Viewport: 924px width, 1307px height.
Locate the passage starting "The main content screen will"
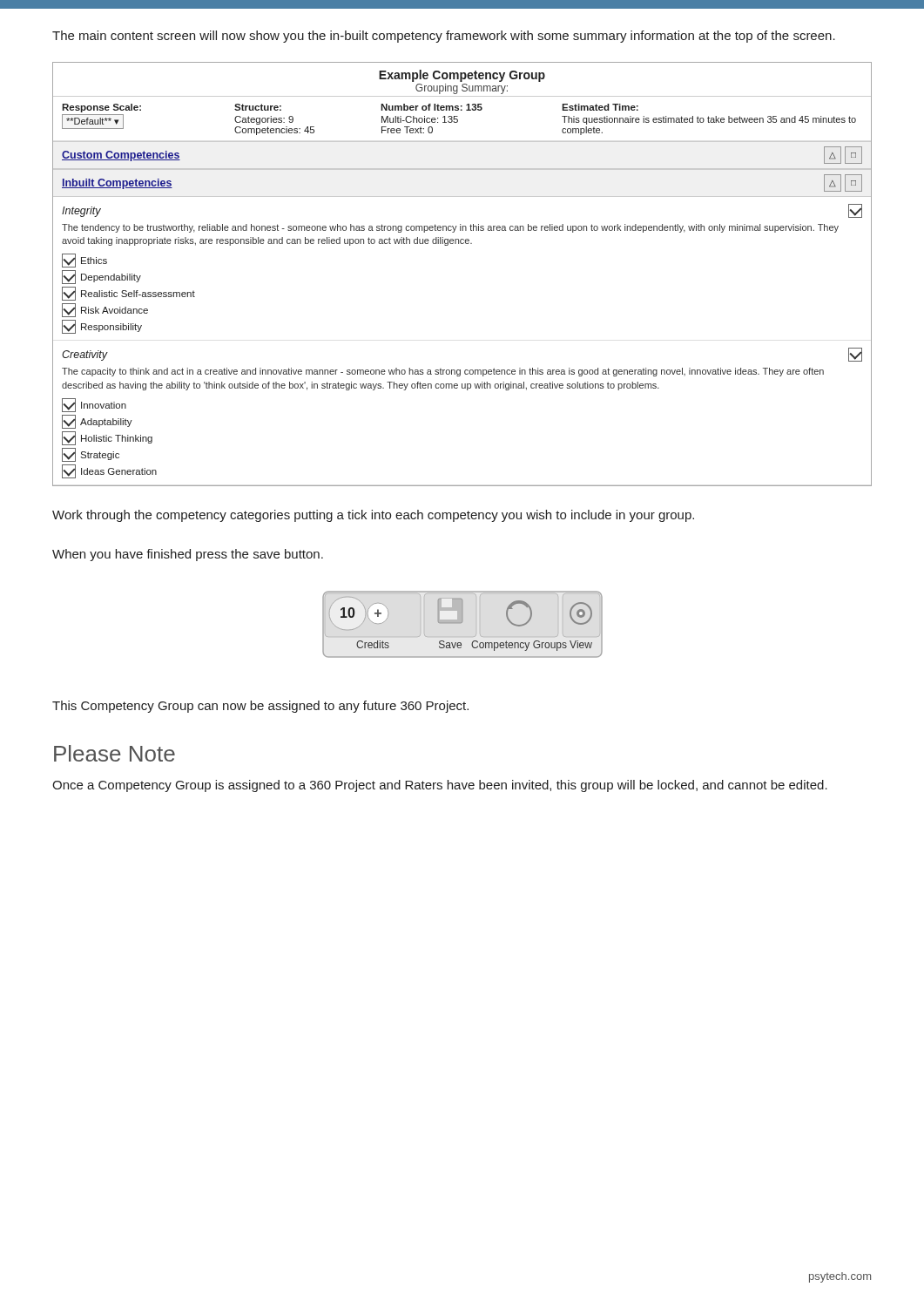point(444,35)
